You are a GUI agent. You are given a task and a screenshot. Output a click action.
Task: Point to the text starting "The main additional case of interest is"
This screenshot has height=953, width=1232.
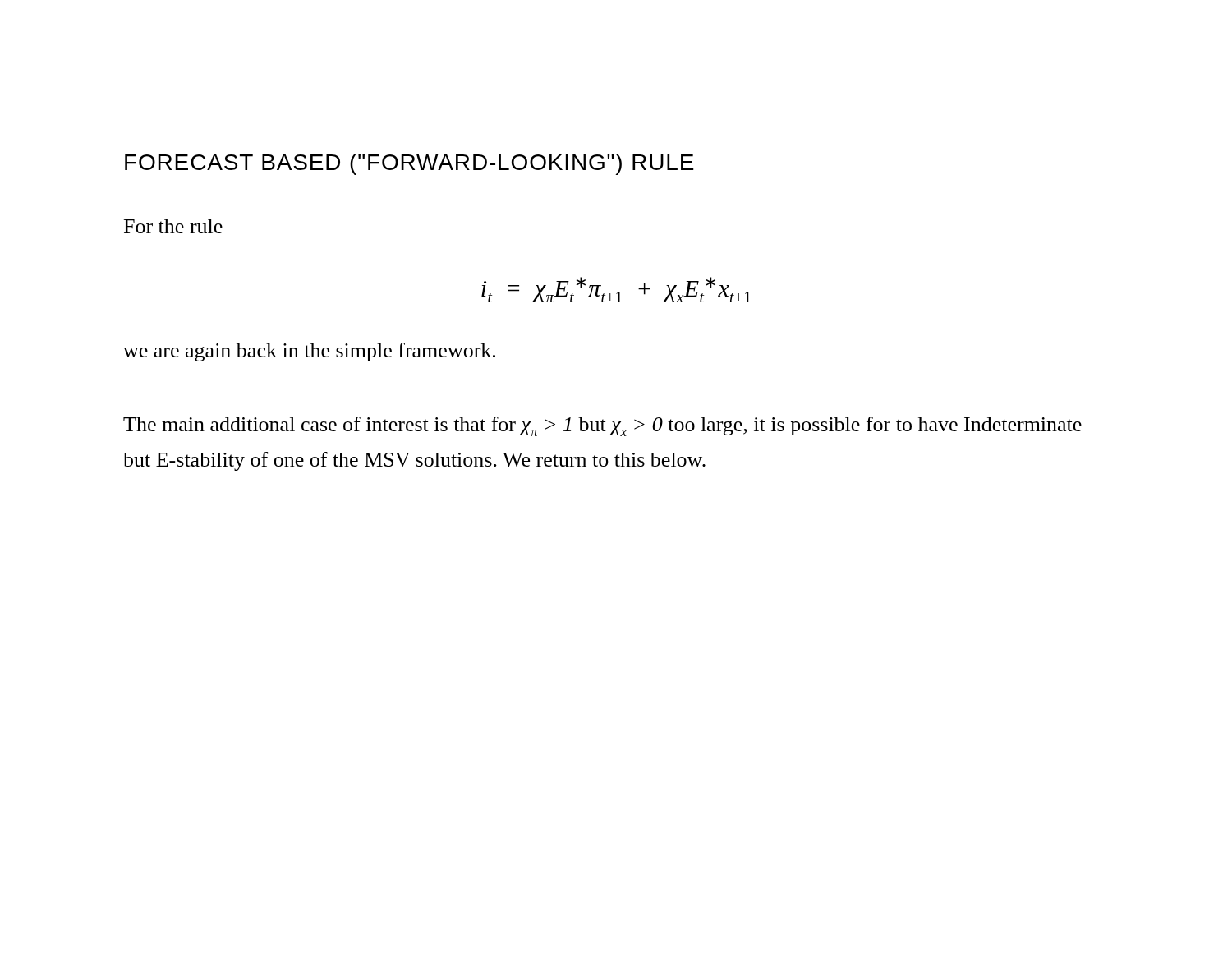click(603, 442)
